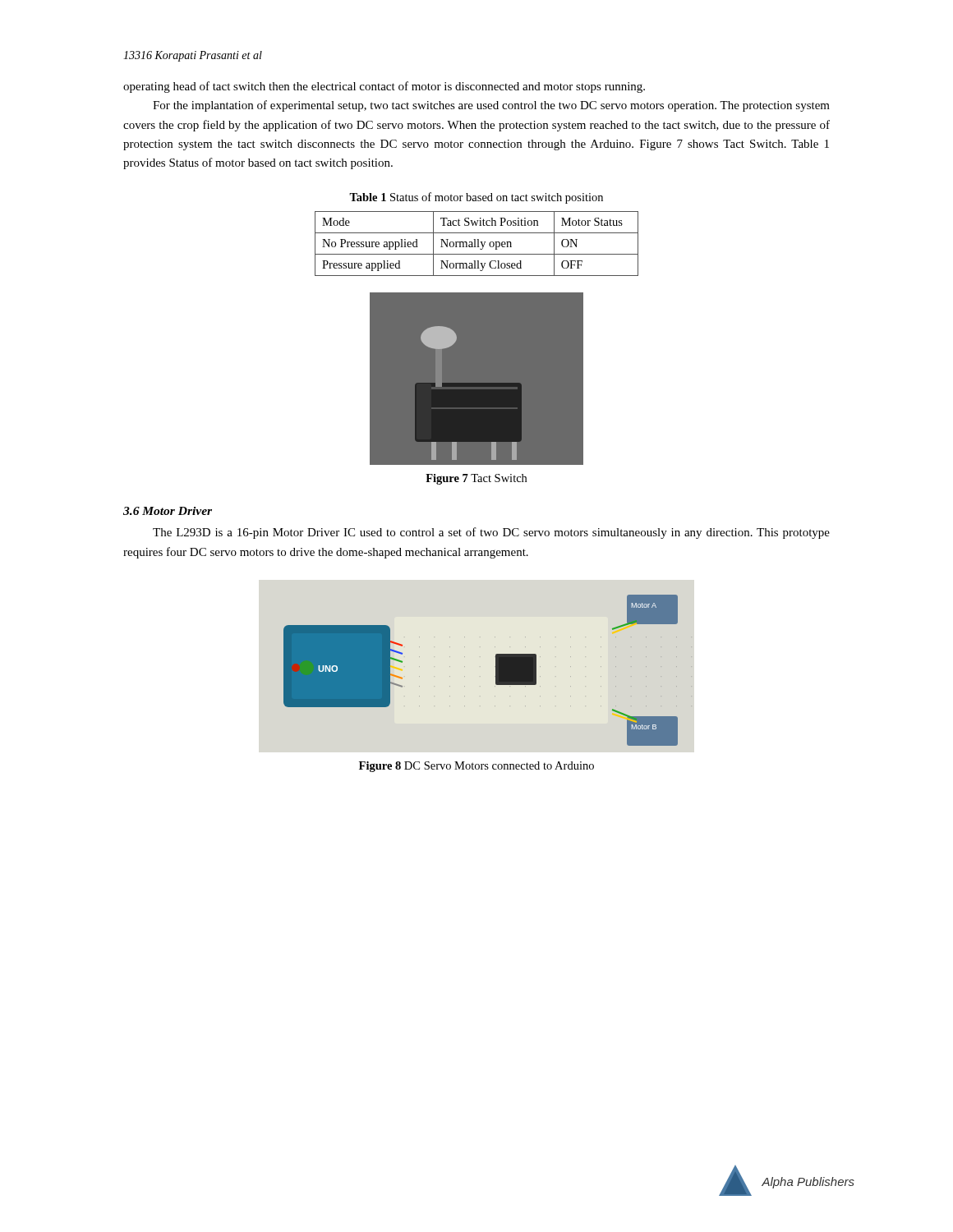The image size is (953, 1232).
Task: Find the table that mentions "Tact Switch Position"
Action: [476, 244]
